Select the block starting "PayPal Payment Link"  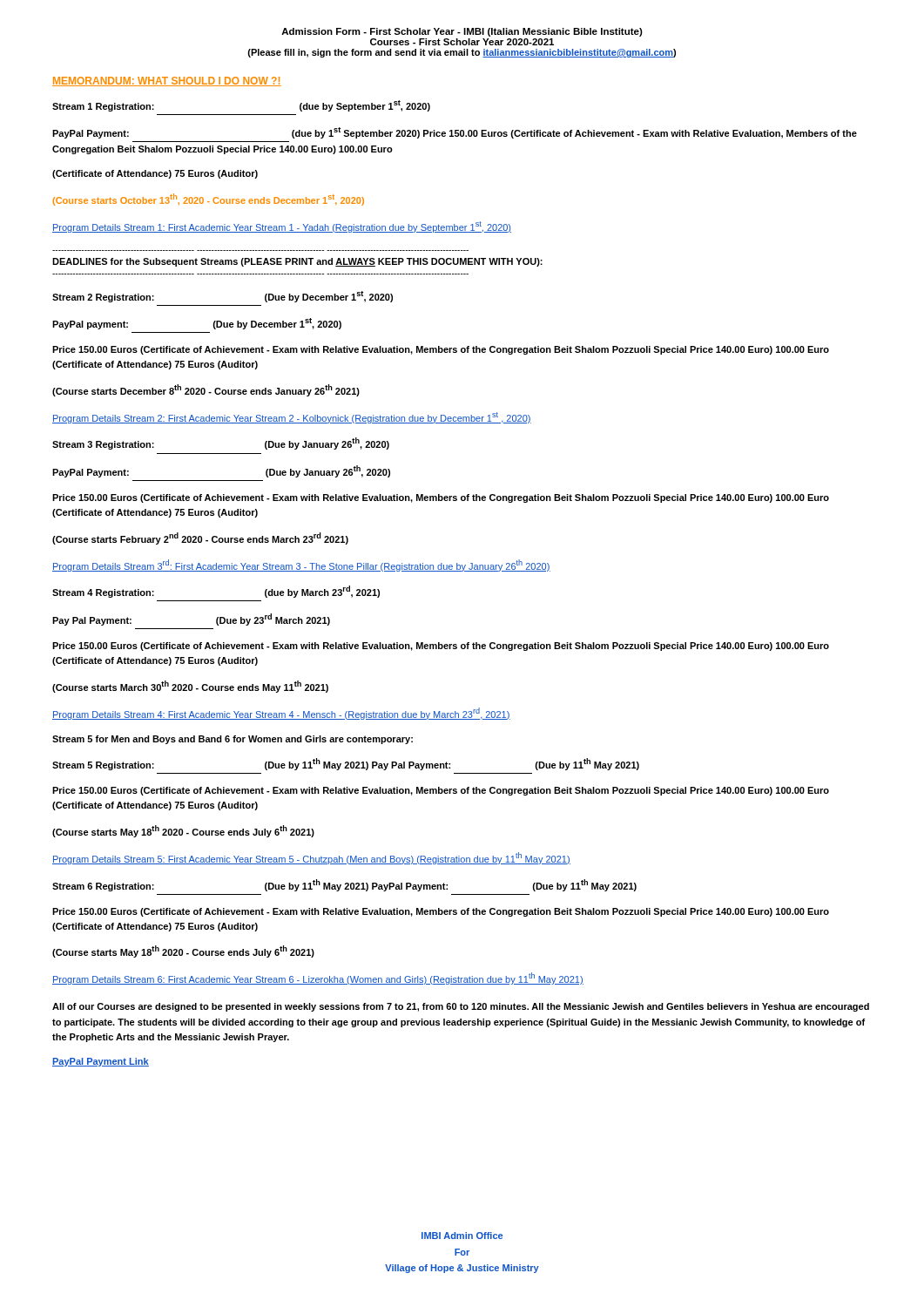click(100, 1061)
